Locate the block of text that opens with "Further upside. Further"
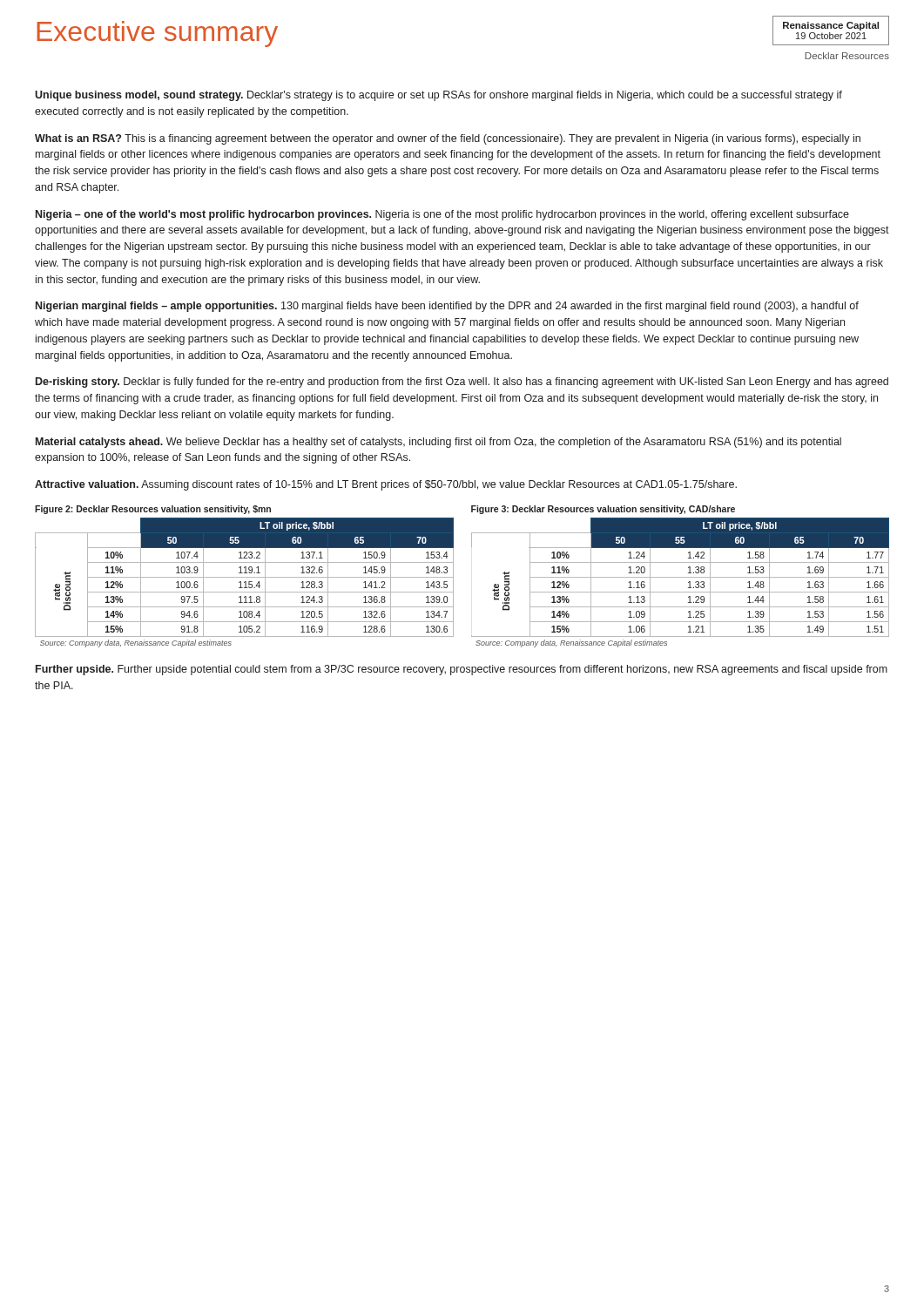The height and width of the screenshot is (1307, 924). (x=461, y=677)
